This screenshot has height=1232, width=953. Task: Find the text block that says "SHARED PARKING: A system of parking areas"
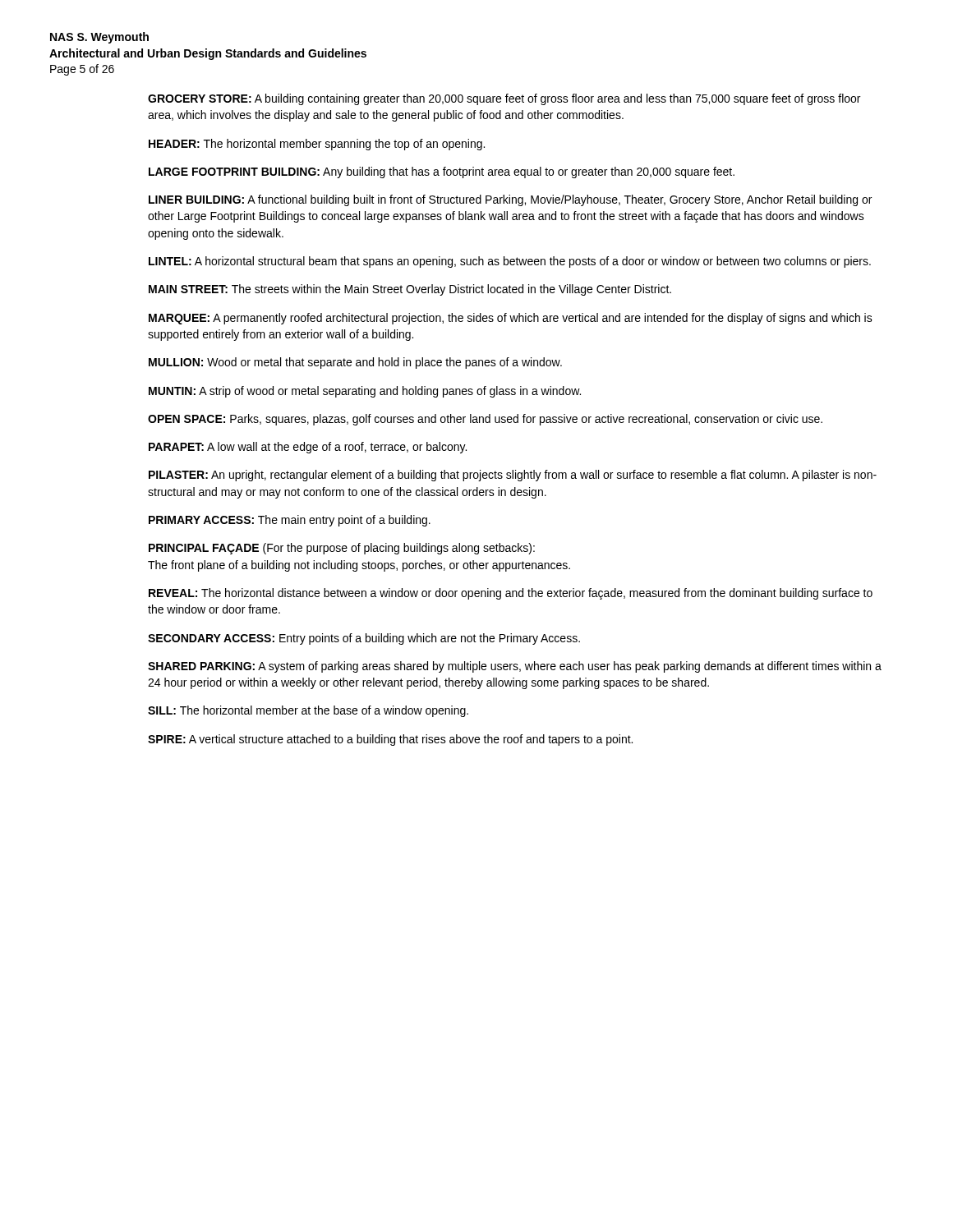coord(515,674)
